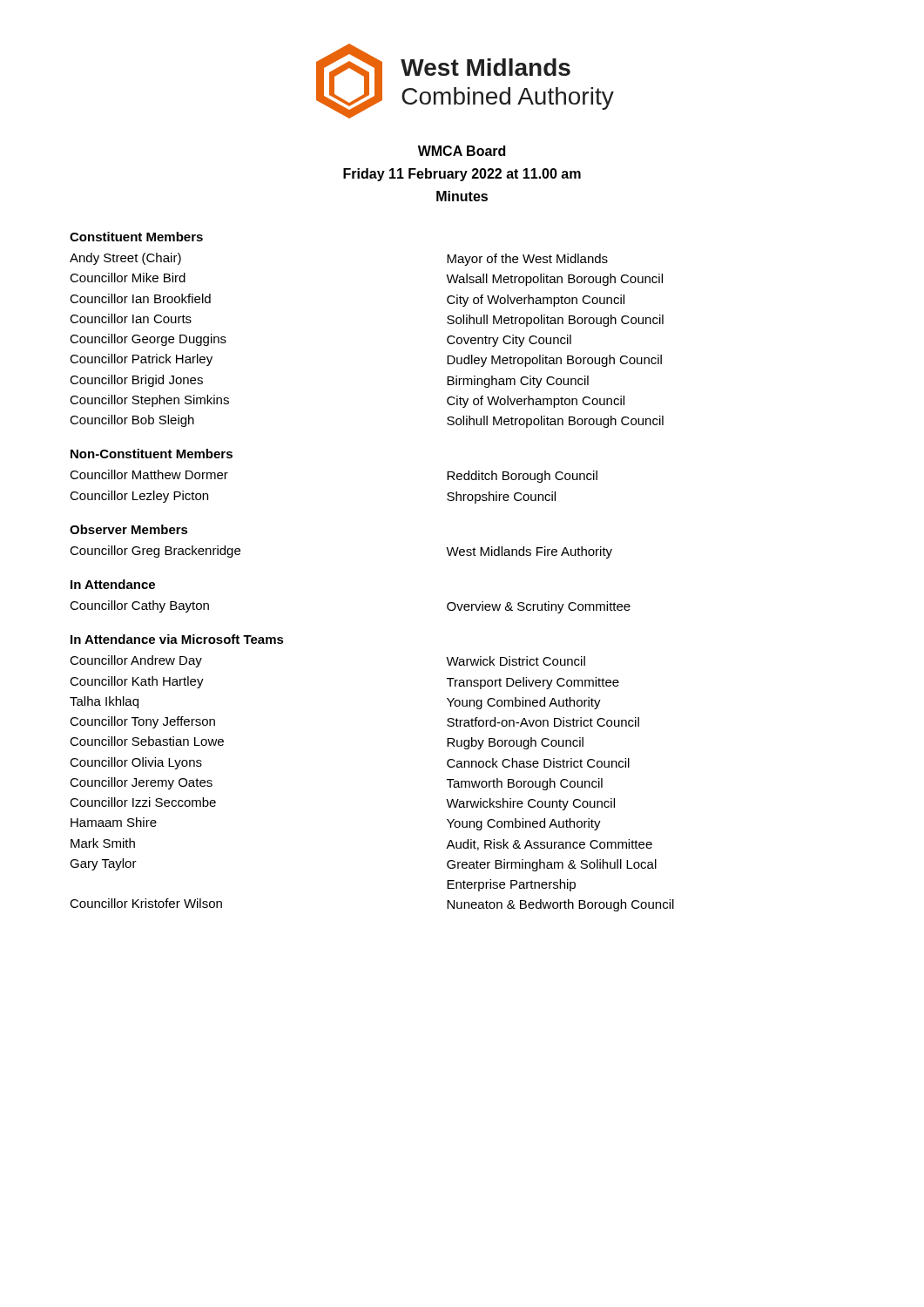Image resolution: width=924 pixels, height=1307 pixels.
Task: Find "Walsall Metropolitan Borough Council" on this page
Action: pos(650,279)
